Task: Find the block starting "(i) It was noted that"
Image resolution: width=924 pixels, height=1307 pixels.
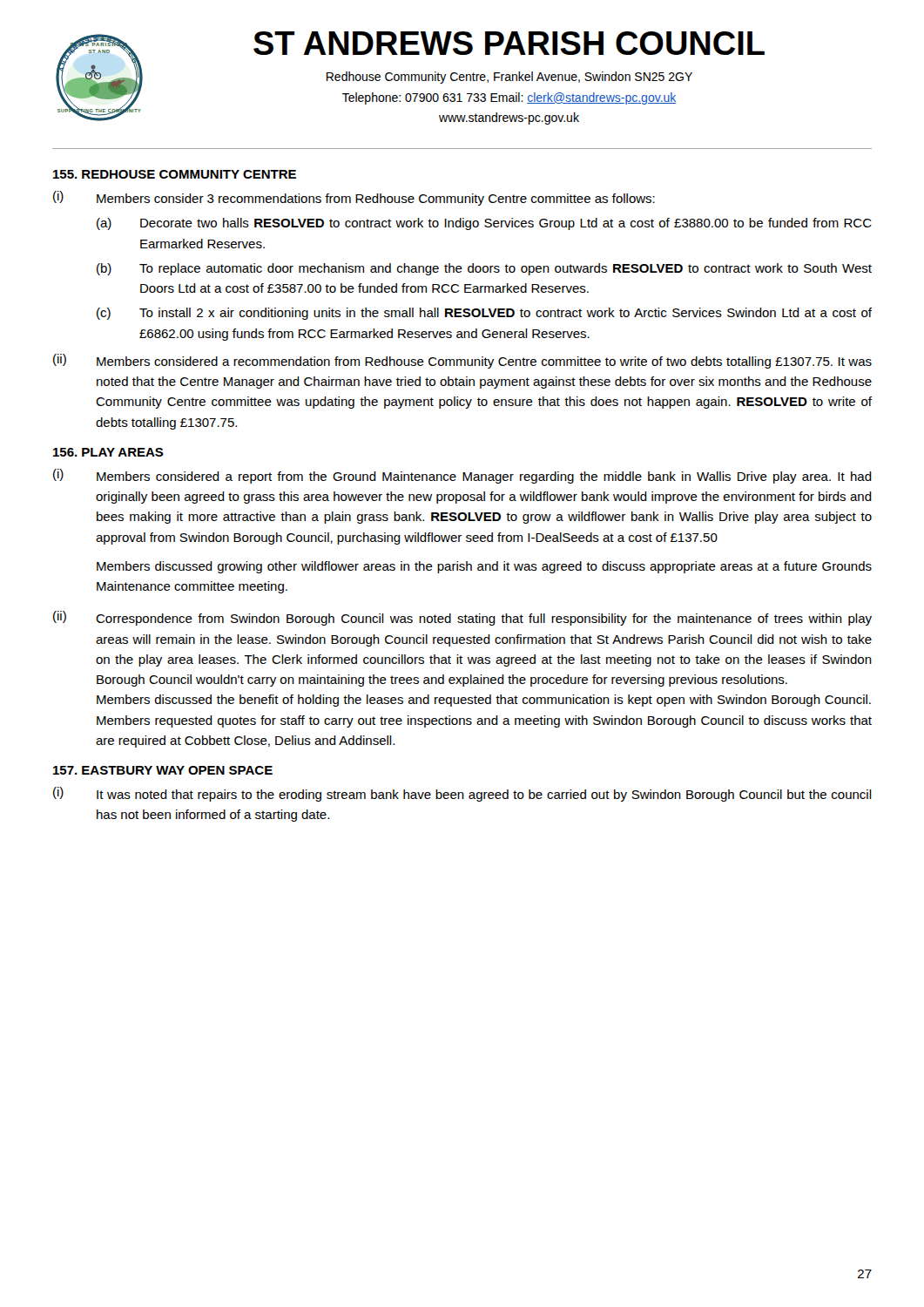Action: [x=462, y=805]
